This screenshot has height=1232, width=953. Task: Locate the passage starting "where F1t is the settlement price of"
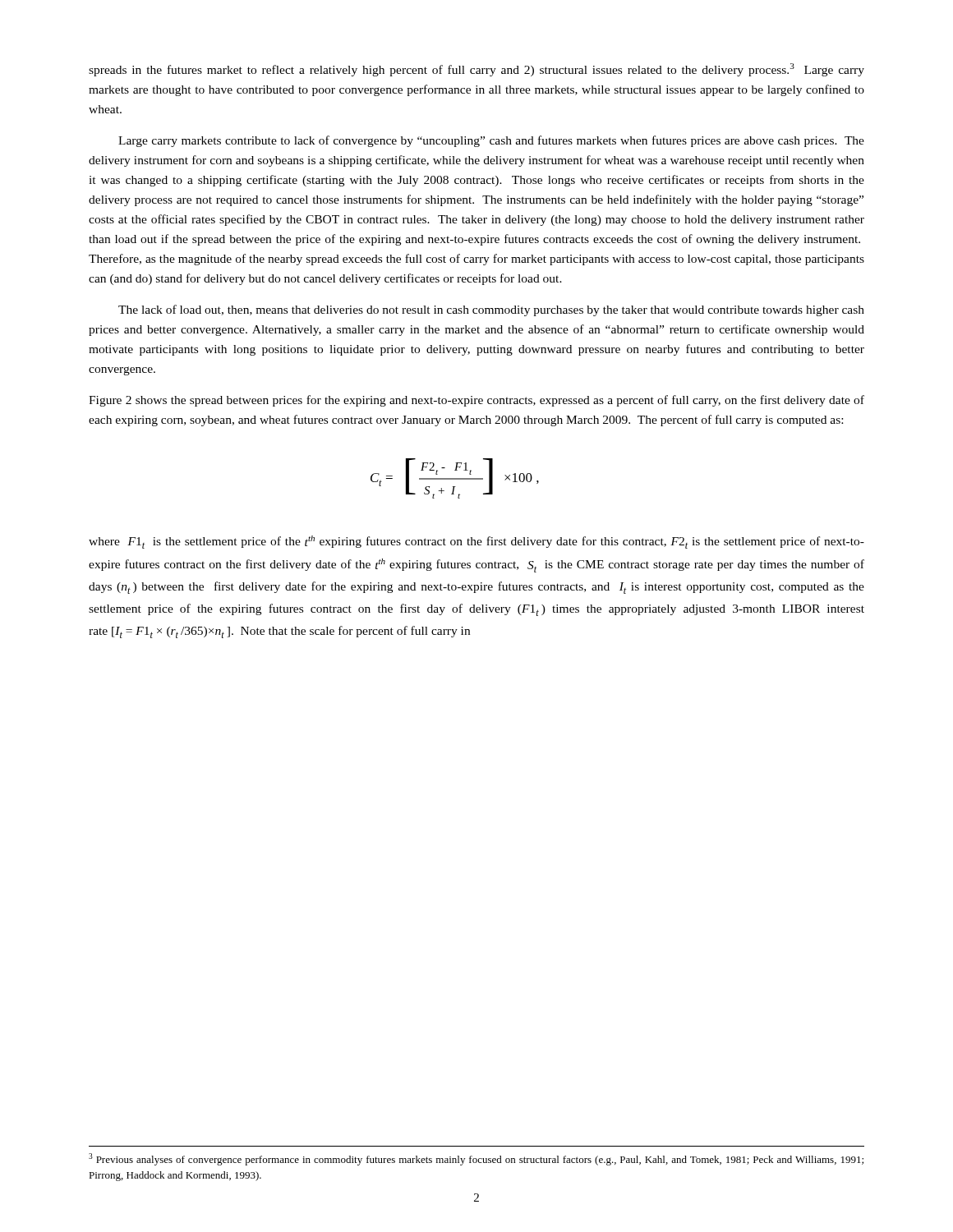(476, 587)
